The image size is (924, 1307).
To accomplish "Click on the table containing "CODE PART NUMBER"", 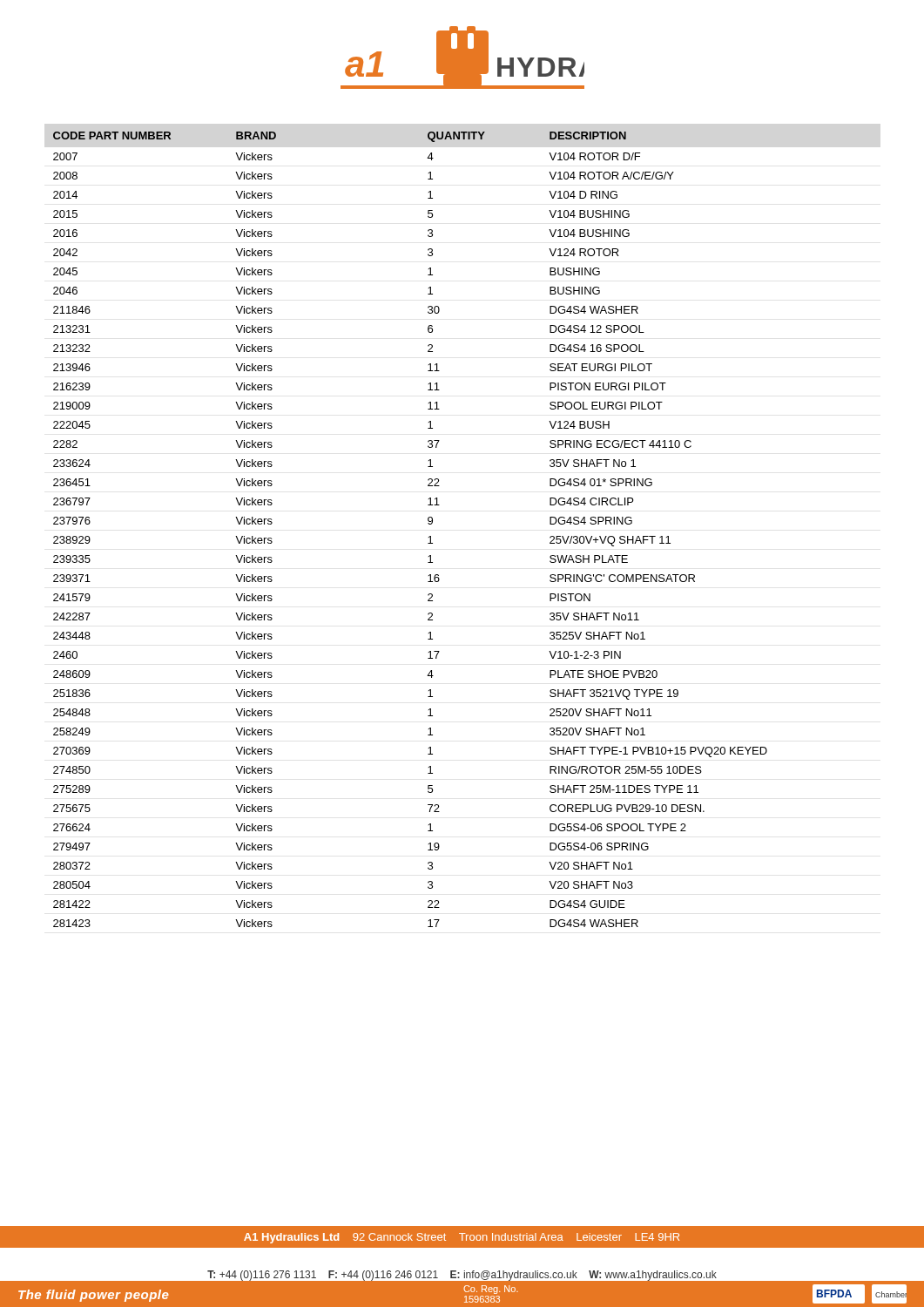I will 462,528.
